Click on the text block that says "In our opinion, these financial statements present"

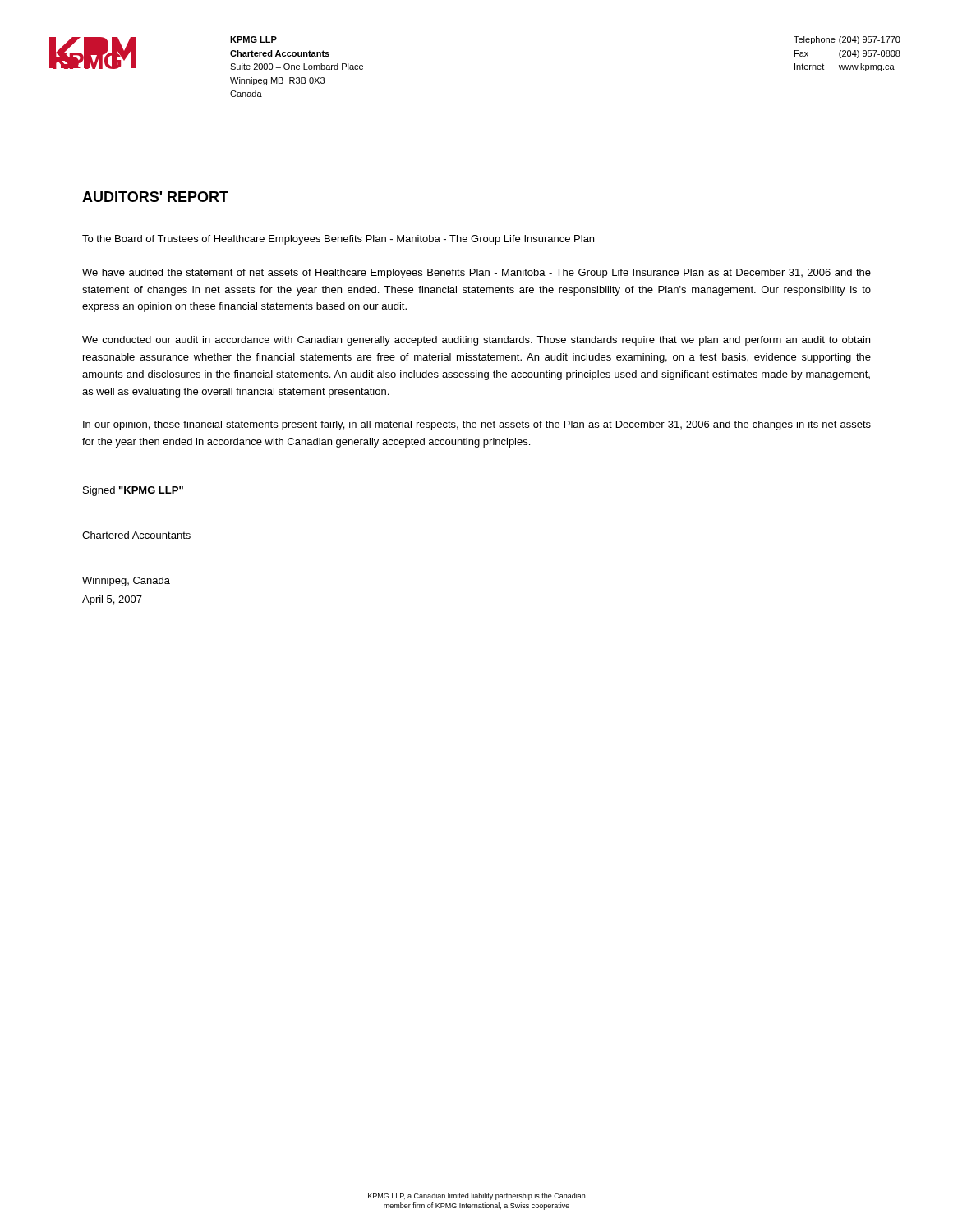click(476, 433)
